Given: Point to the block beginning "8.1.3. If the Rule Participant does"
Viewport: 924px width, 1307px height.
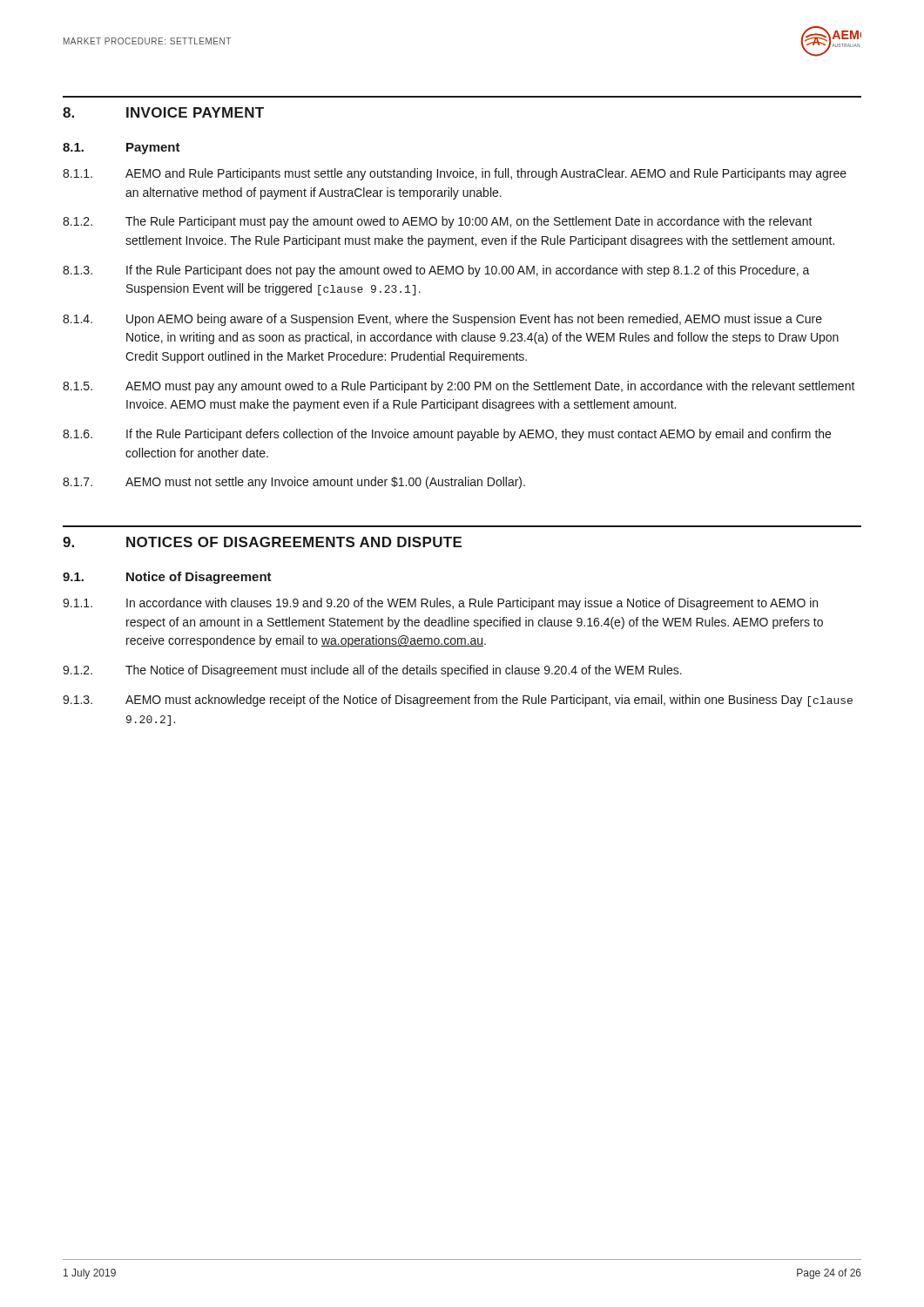Looking at the screenshot, I should [x=462, y=280].
